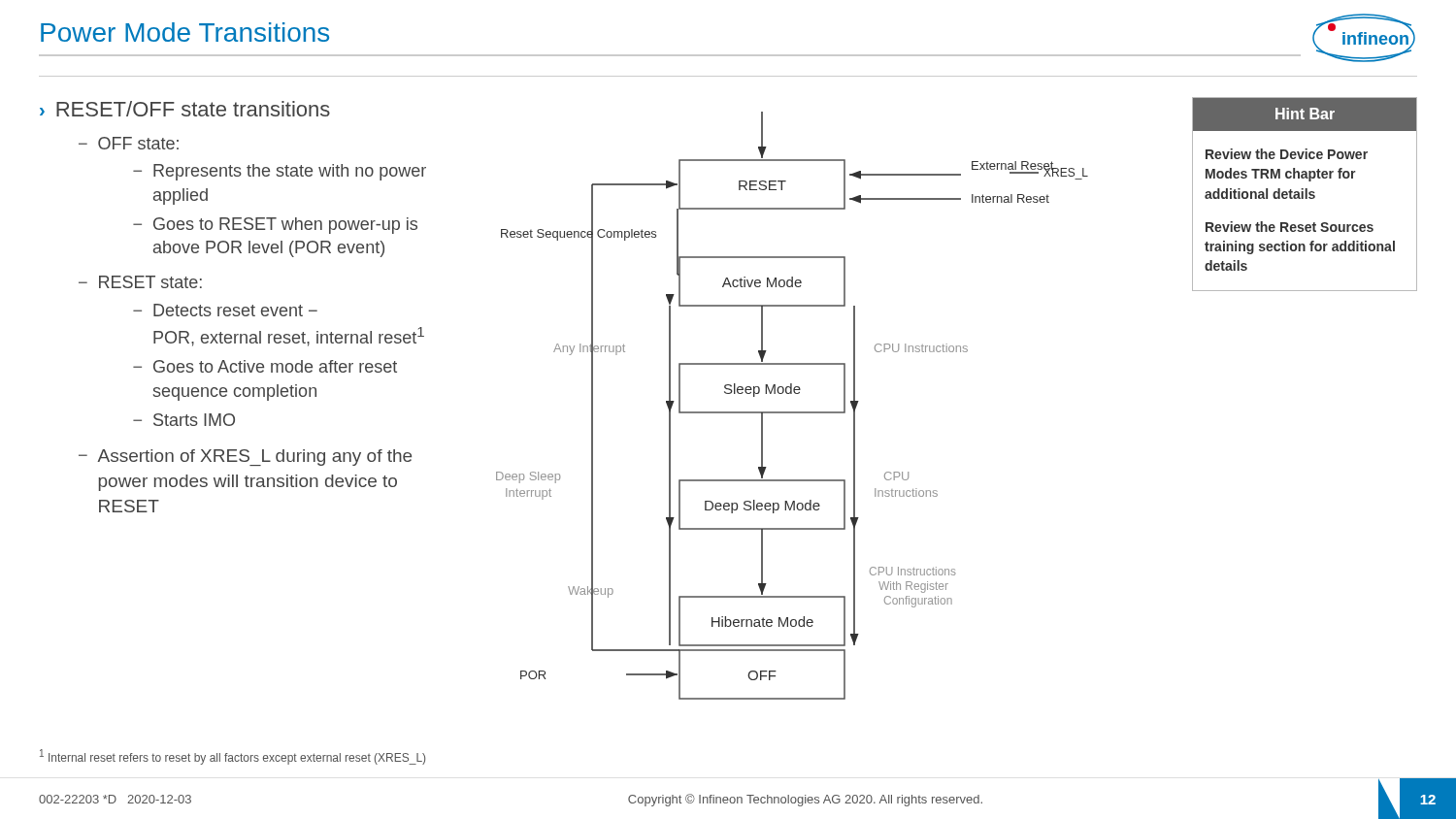Viewport: 1456px width, 819px height.
Task: Find "Represents the state with no powerapplied" on this page
Action: point(289,183)
